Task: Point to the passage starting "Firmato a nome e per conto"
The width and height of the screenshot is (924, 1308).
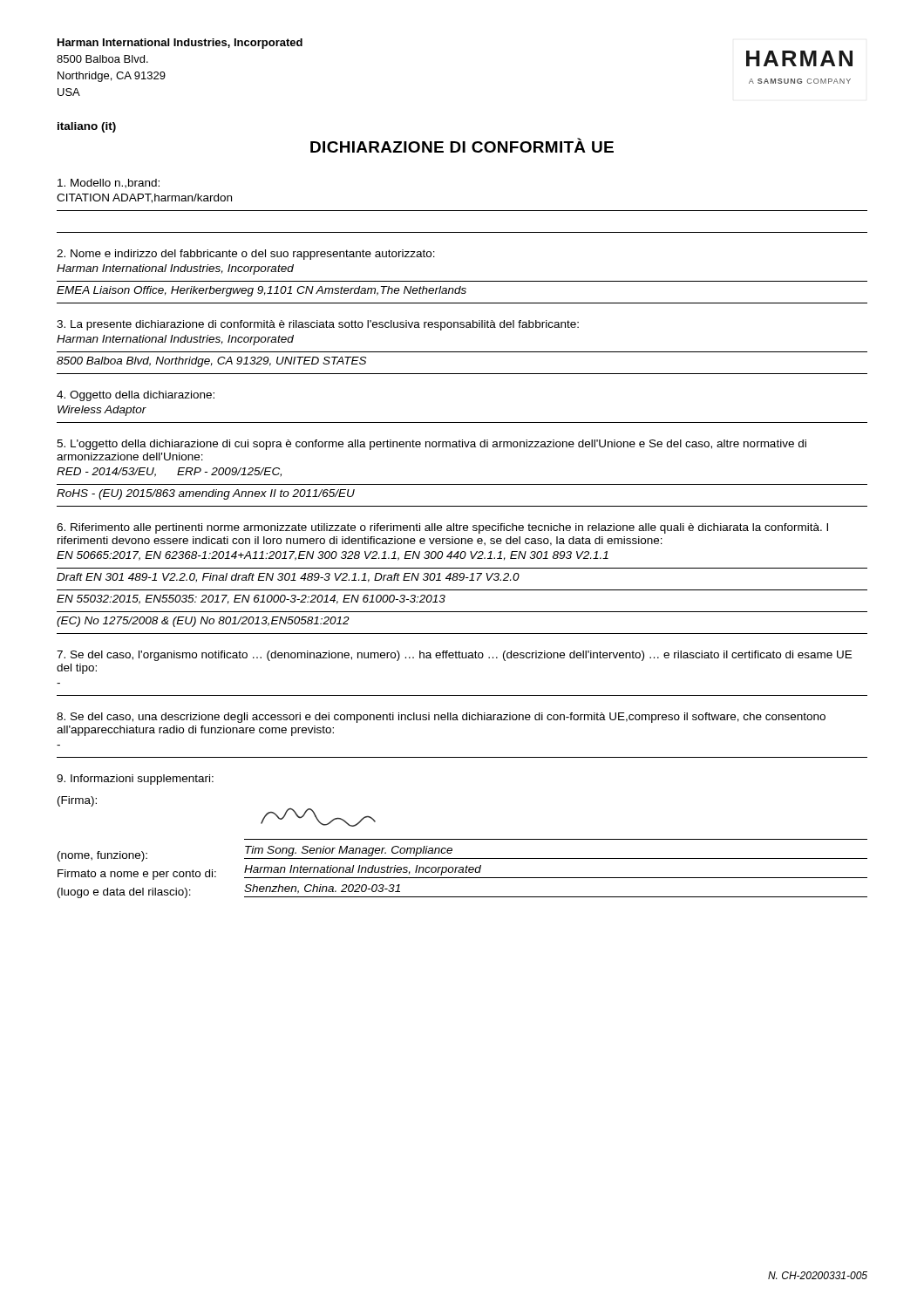Action: point(137,873)
